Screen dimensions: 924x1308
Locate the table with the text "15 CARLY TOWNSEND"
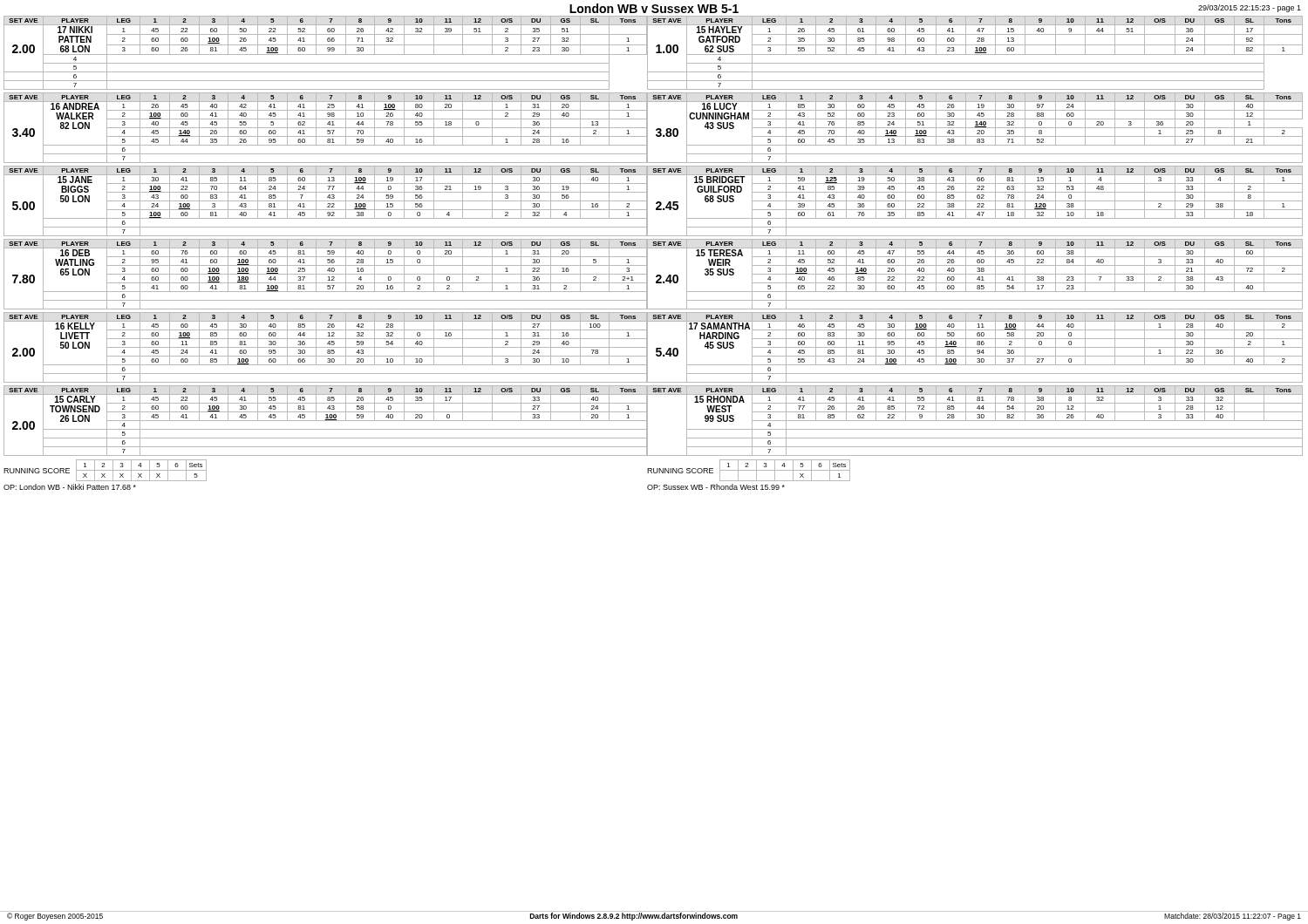pyautogui.click(x=325, y=421)
